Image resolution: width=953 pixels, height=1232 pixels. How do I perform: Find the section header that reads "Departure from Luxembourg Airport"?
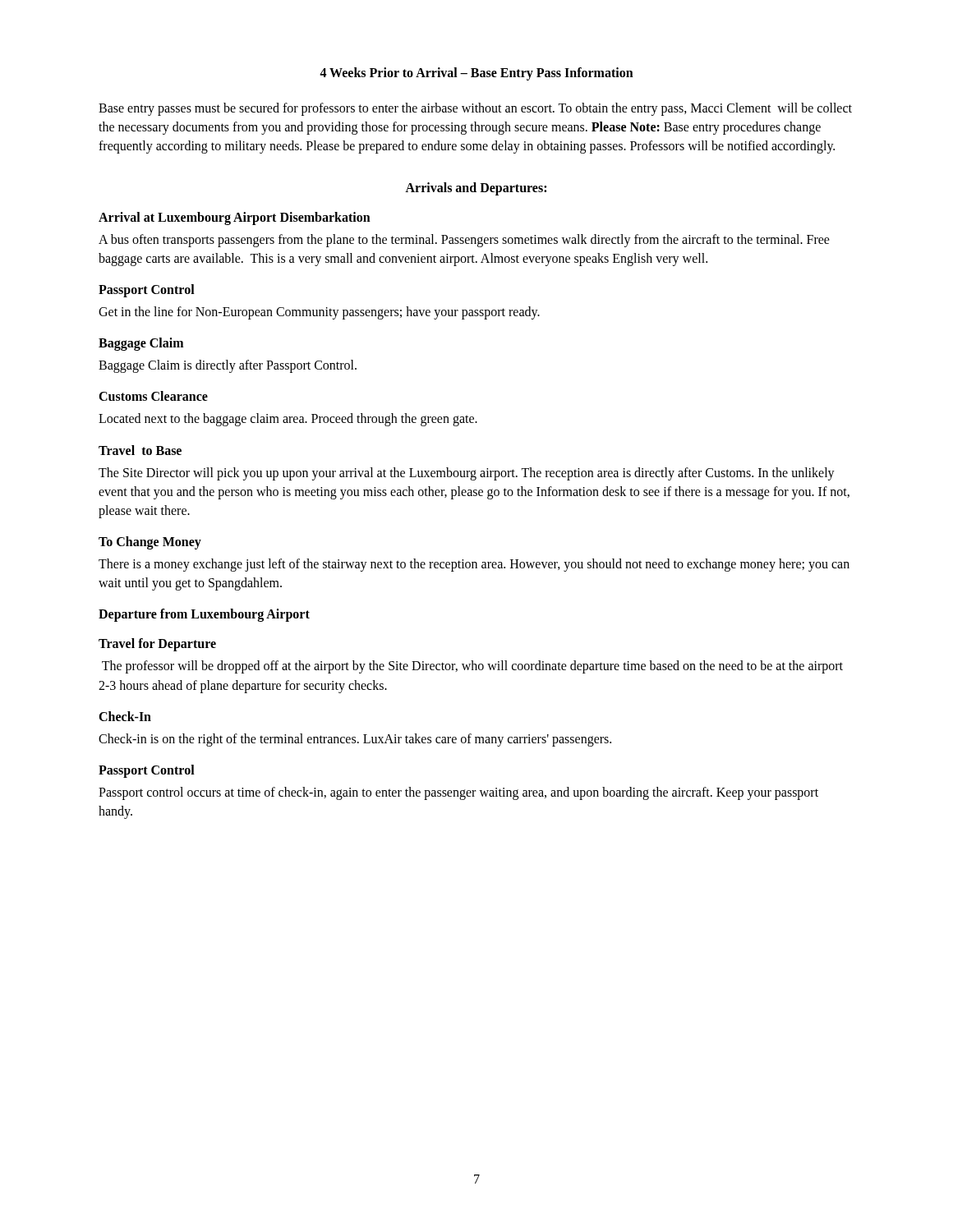204,614
